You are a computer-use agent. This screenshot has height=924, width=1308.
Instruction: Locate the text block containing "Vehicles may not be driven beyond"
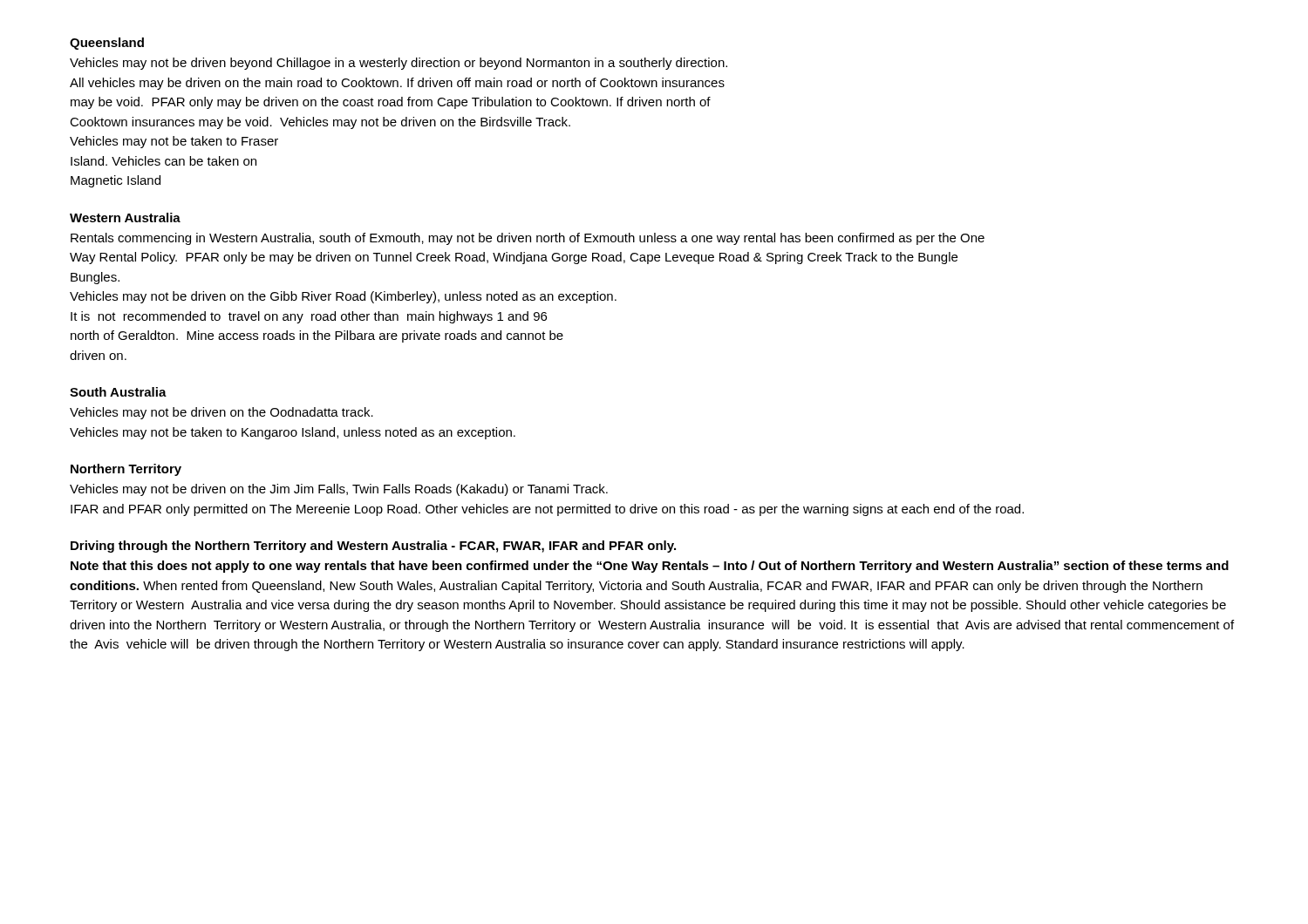399,121
